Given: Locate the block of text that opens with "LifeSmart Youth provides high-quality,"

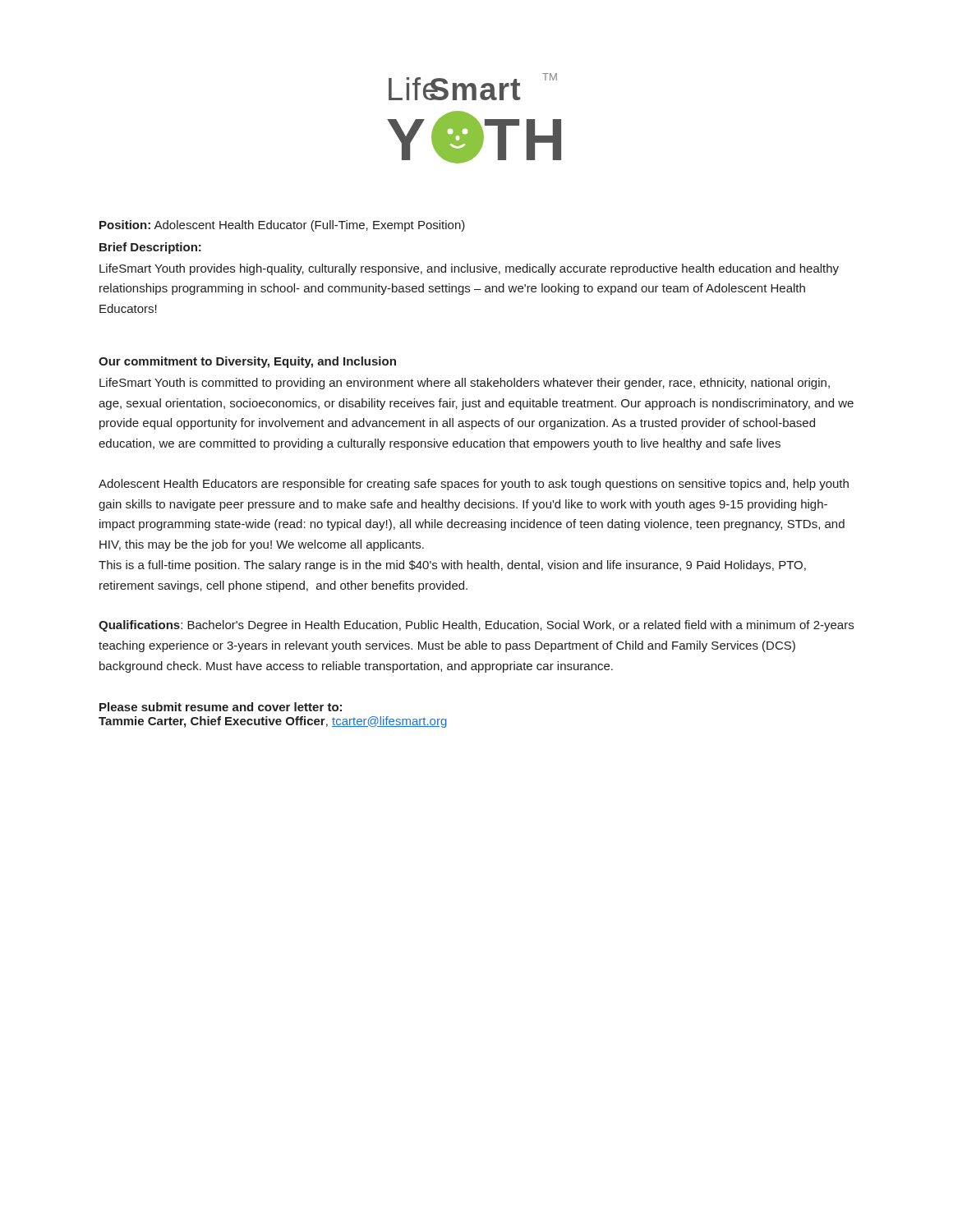Looking at the screenshot, I should (x=469, y=288).
